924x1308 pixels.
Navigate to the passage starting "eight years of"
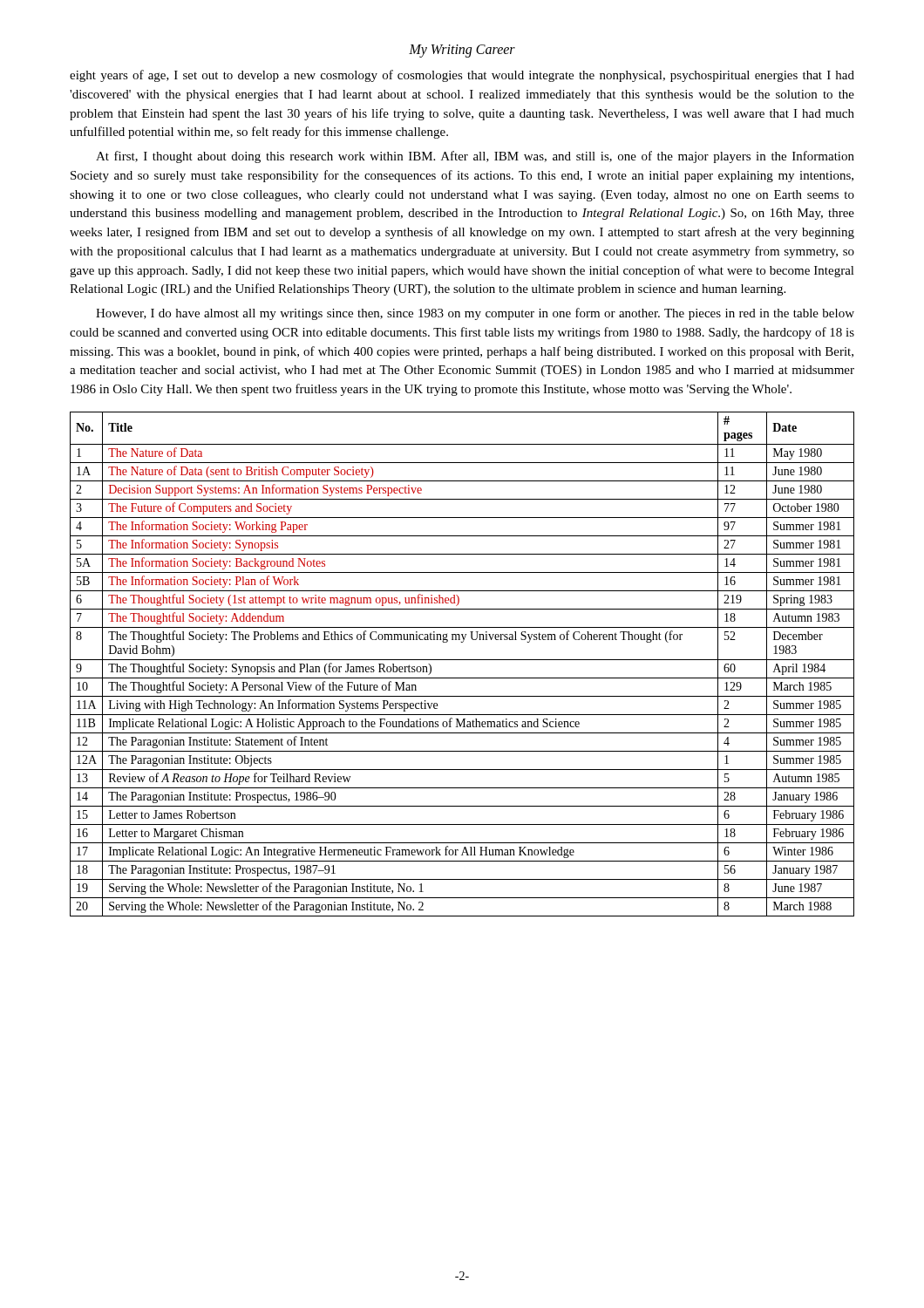click(x=462, y=104)
